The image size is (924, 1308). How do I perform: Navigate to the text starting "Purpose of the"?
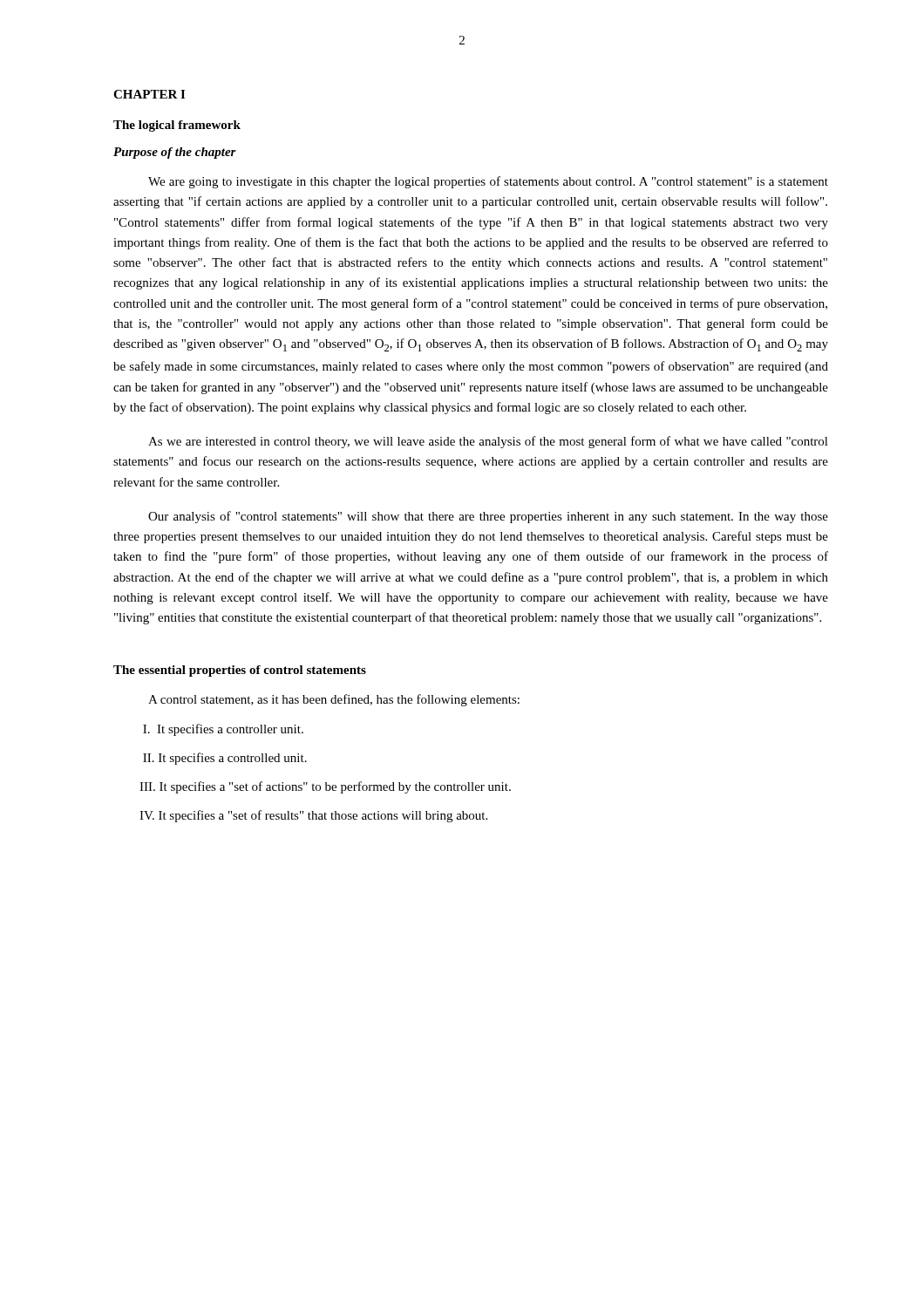click(174, 152)
